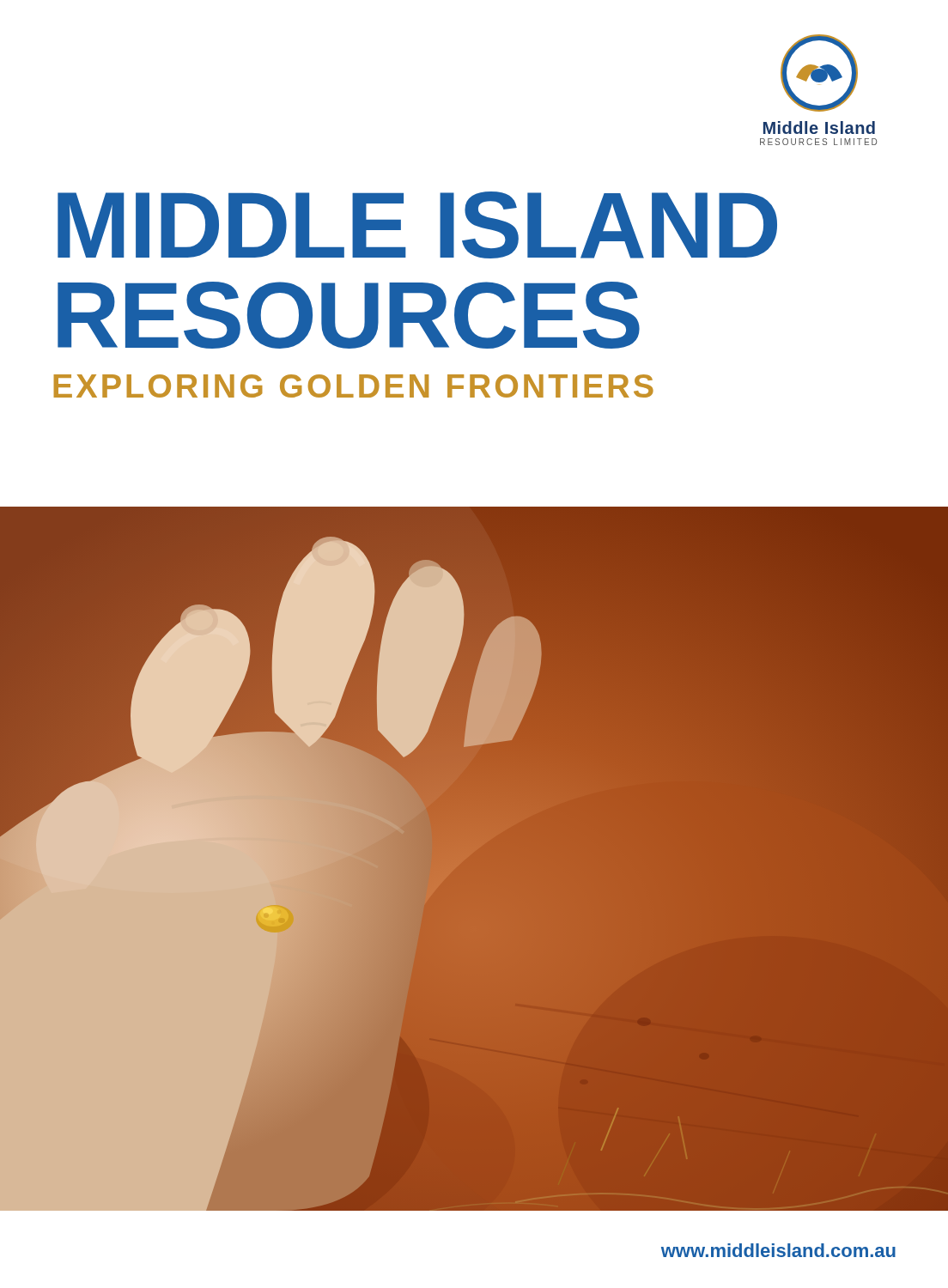Select the photo
This screenshot has height=1288, width=948.
(474, 859)
